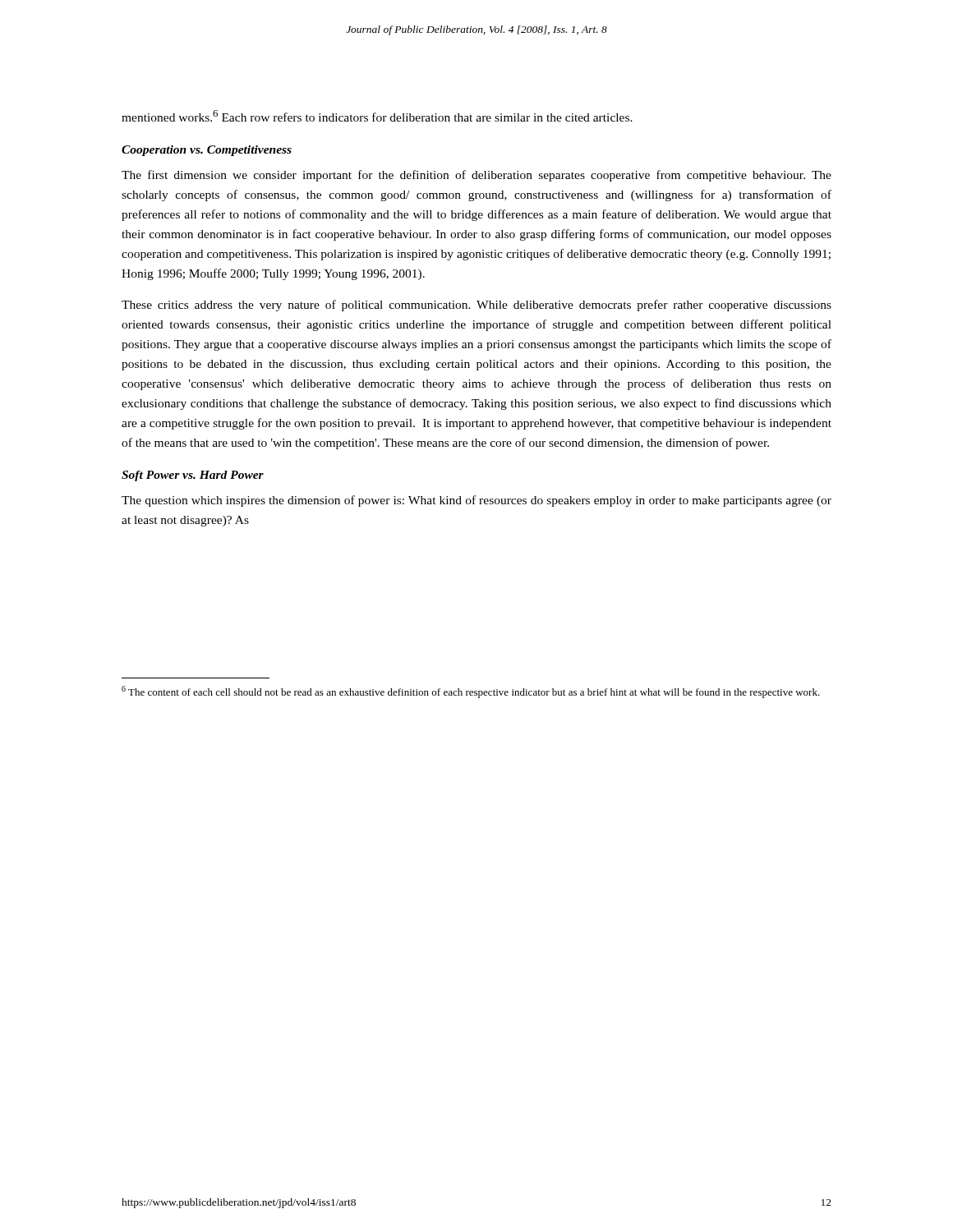
Task: Point to the block beginning "The question which inspires"
Action: click(x=476, y=510)
